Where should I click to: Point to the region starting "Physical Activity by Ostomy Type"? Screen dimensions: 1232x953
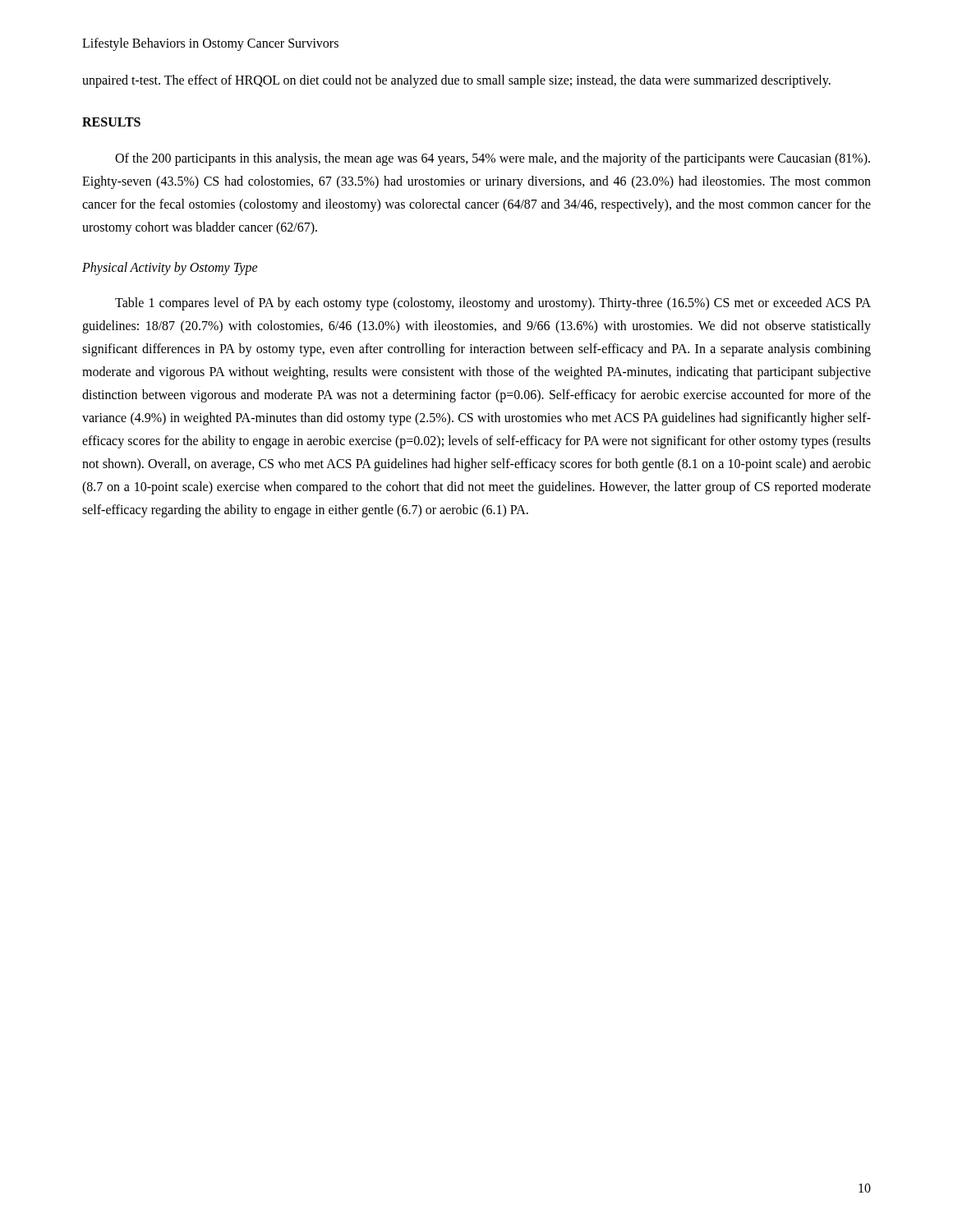[170, 268]
